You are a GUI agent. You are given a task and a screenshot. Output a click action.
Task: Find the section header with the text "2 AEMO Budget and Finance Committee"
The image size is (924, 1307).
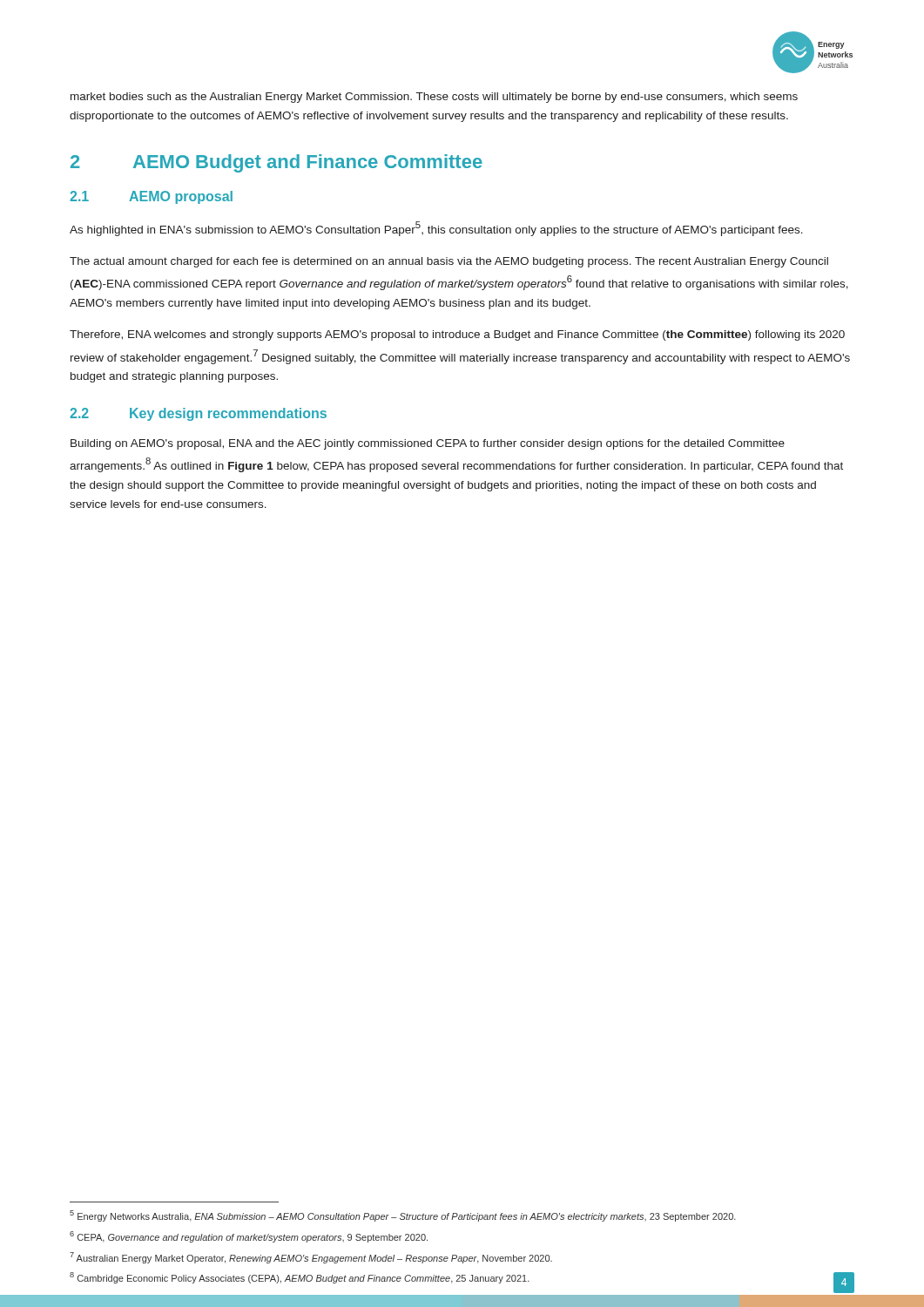[276, 162]
